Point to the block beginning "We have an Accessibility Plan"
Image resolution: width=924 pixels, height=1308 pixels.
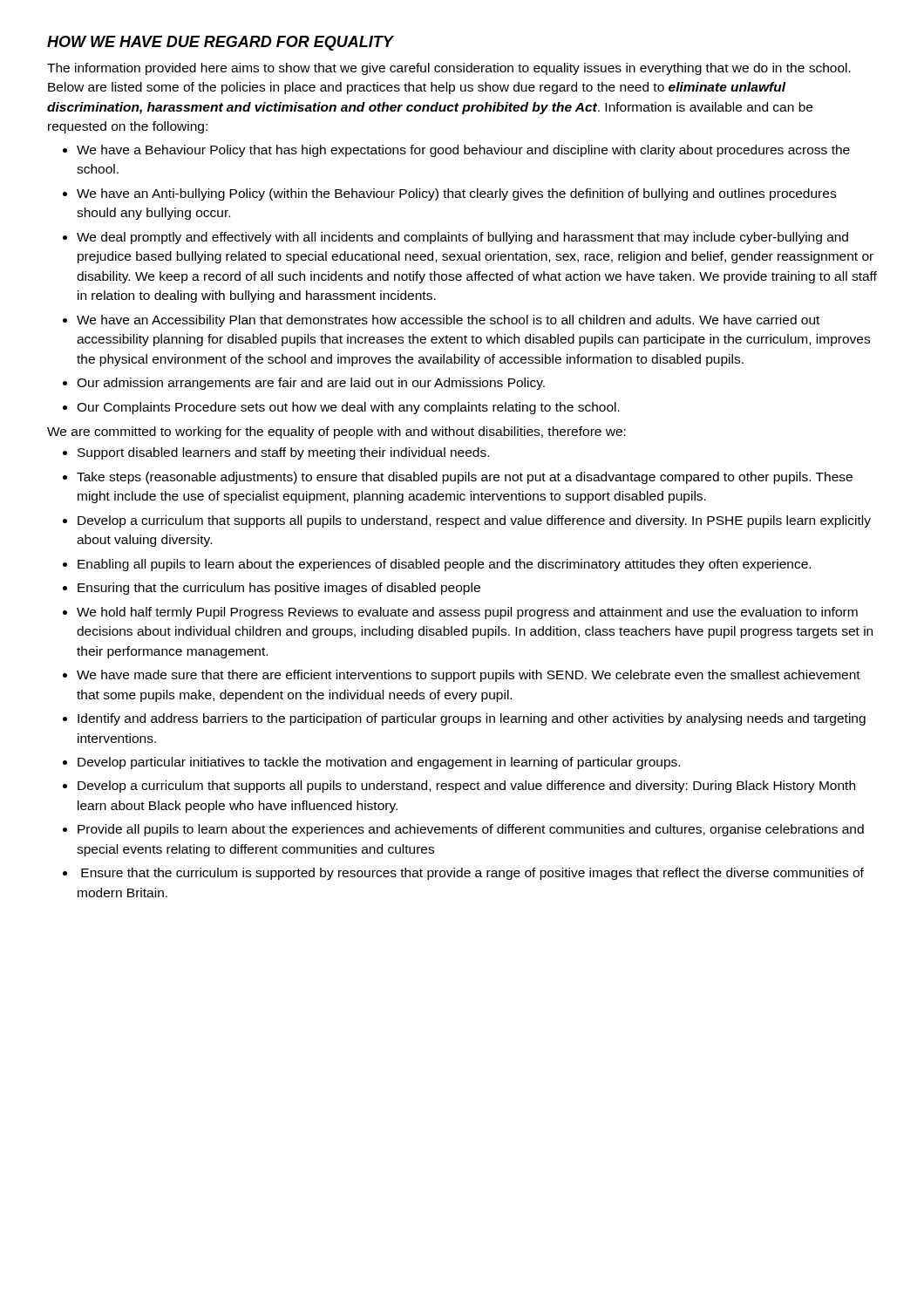click(474, 339)
